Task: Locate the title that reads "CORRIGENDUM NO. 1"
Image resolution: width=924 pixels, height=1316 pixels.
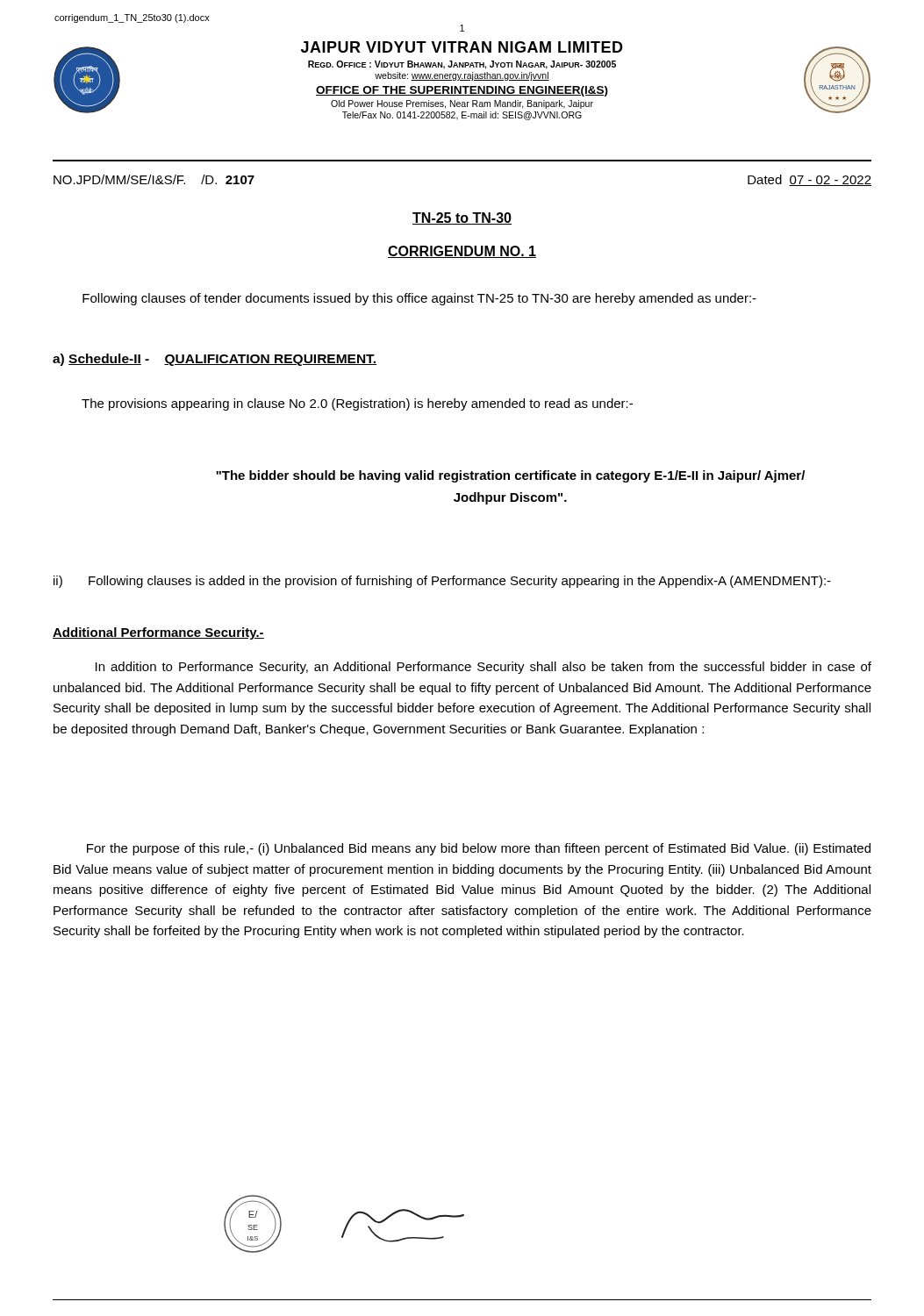Action: (x=462, y=251)
